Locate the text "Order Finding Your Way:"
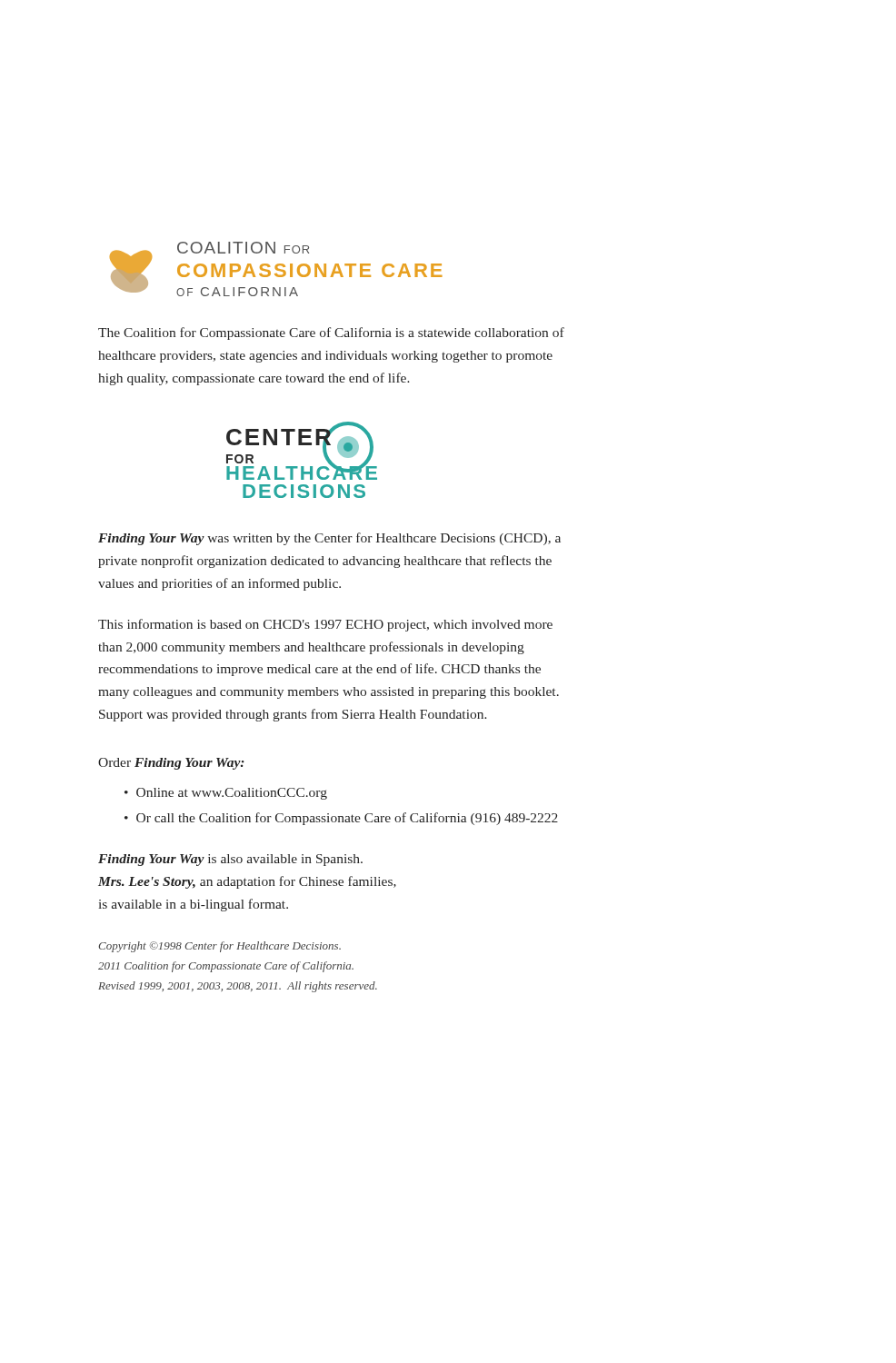The width and height of the screenshot is (896, 1363). pyautogui.click(x=171, y=762)
